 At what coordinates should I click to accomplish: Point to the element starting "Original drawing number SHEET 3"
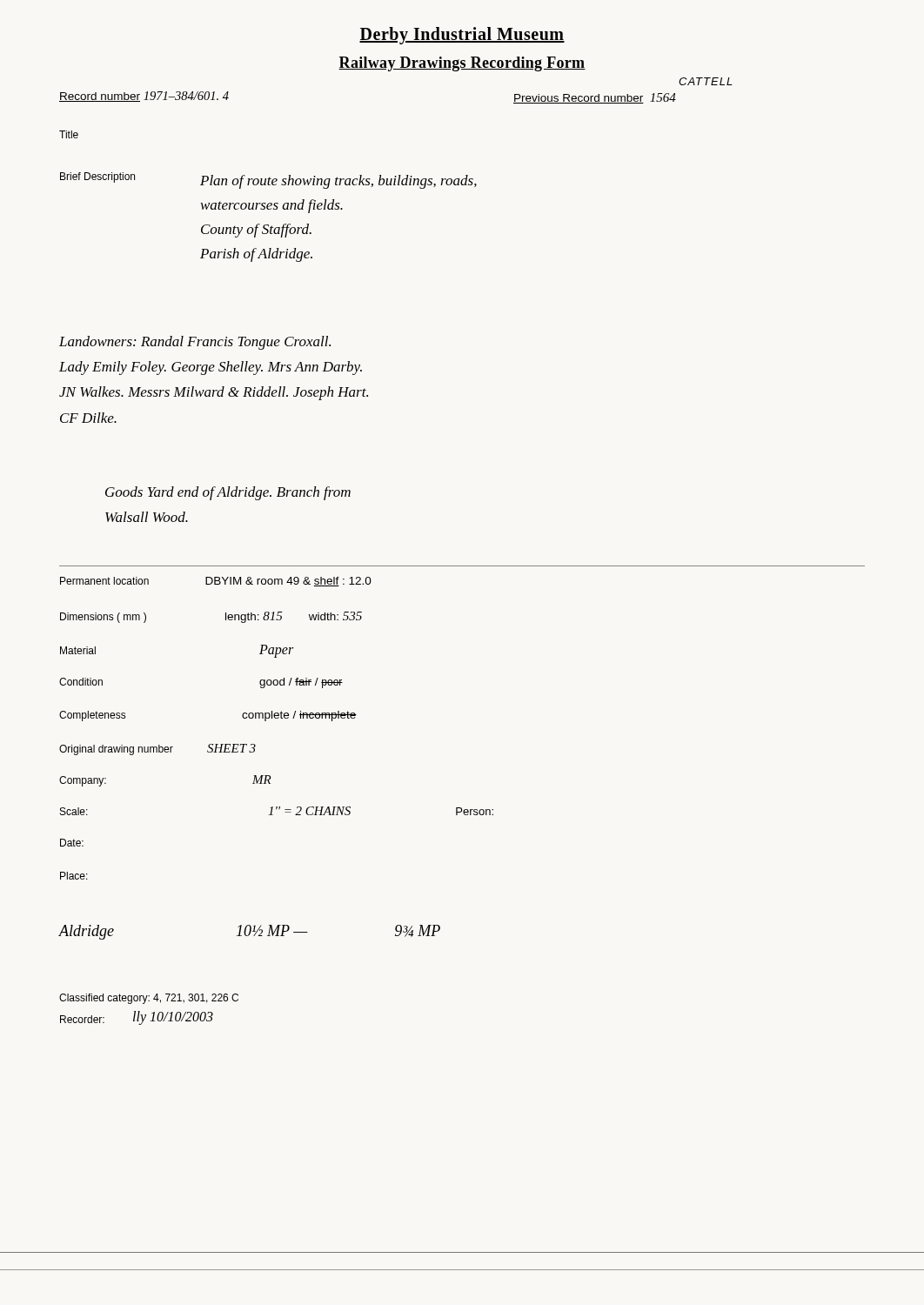pos(157,749)
